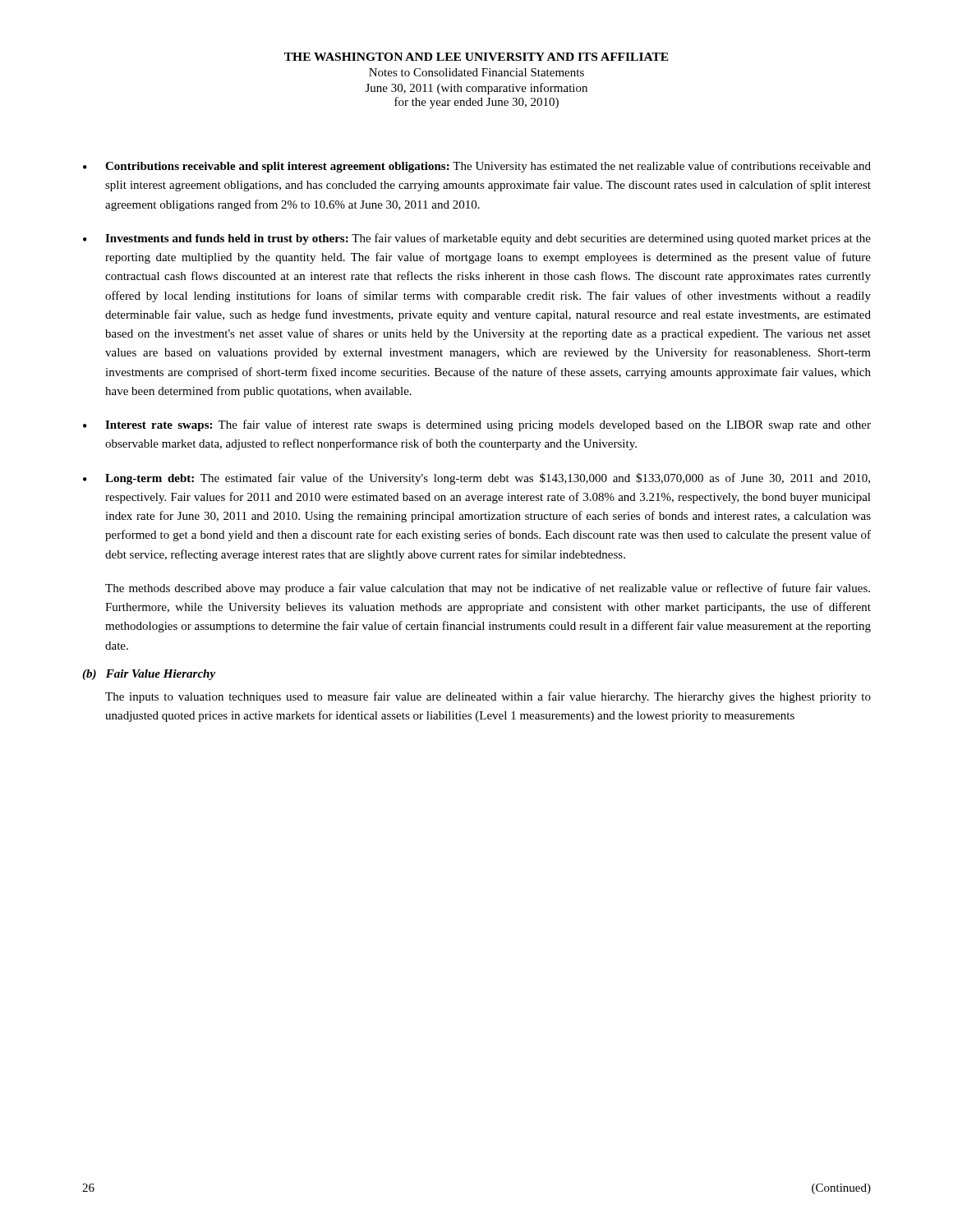Locate the block starting "The methods described above"

(488, 616)
